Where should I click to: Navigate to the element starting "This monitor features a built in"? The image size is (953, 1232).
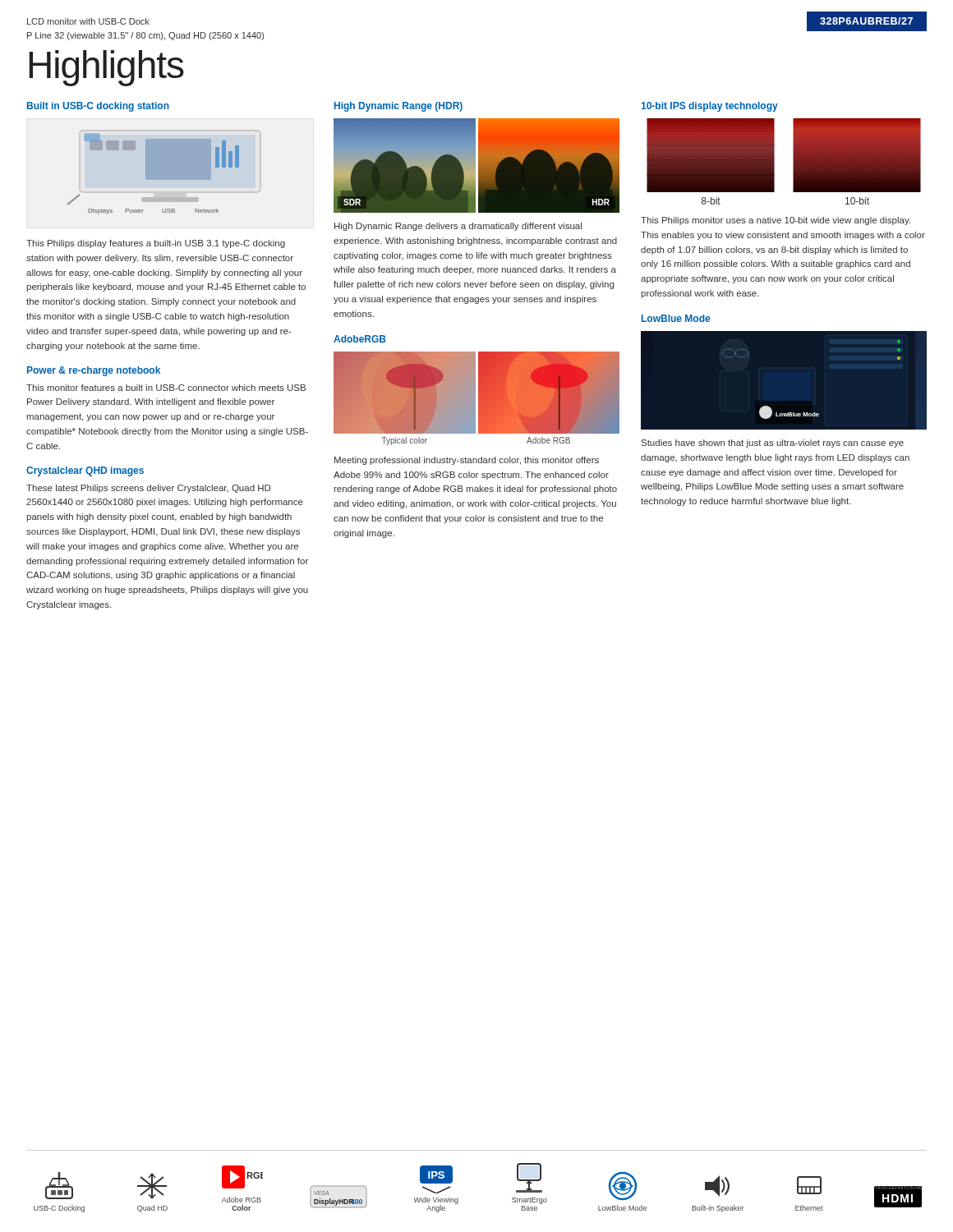(x=167, y=416)
